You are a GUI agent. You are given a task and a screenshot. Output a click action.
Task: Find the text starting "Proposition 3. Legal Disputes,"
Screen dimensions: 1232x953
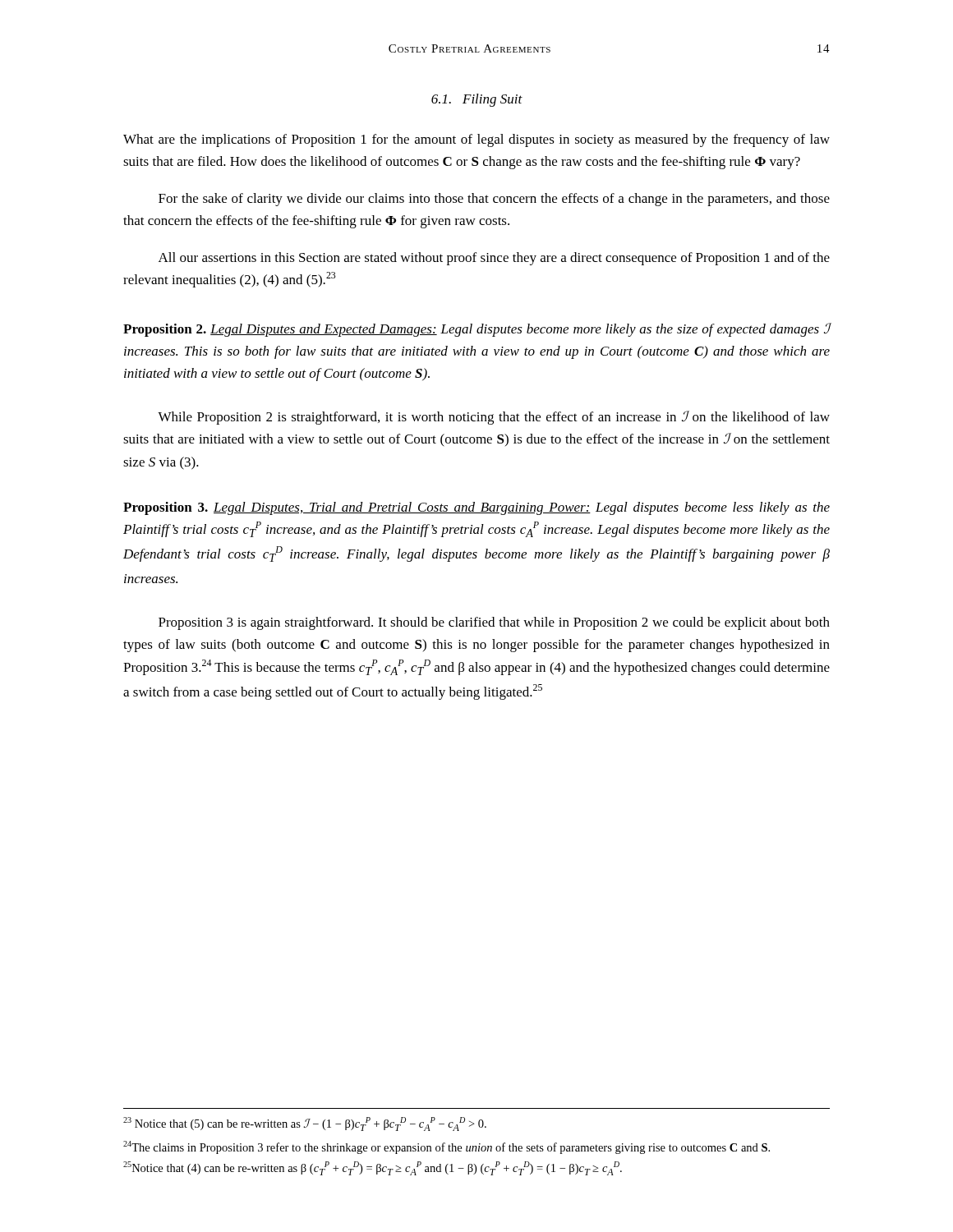(476, 543)
